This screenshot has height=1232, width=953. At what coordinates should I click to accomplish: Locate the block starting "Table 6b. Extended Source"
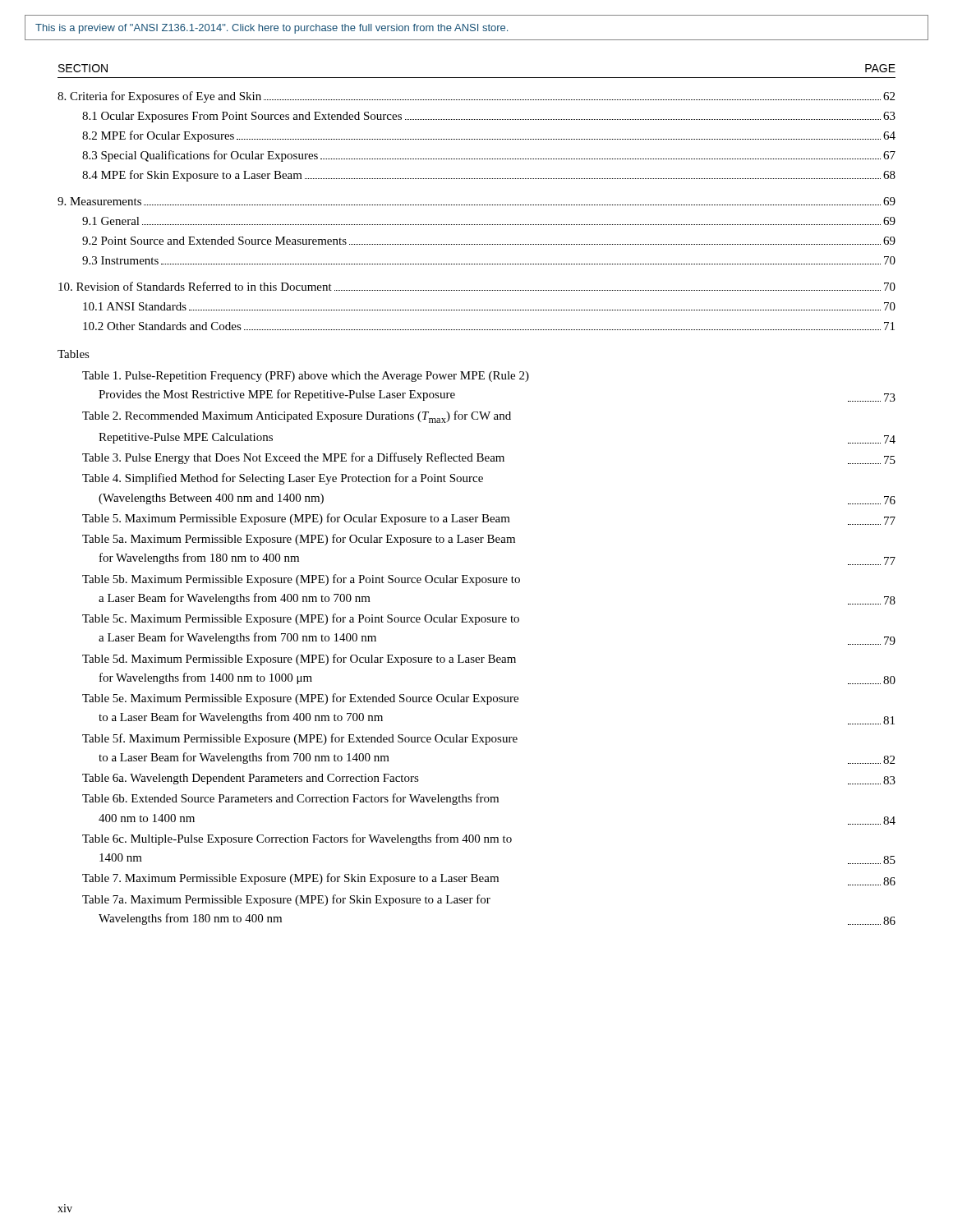[476, 809]
